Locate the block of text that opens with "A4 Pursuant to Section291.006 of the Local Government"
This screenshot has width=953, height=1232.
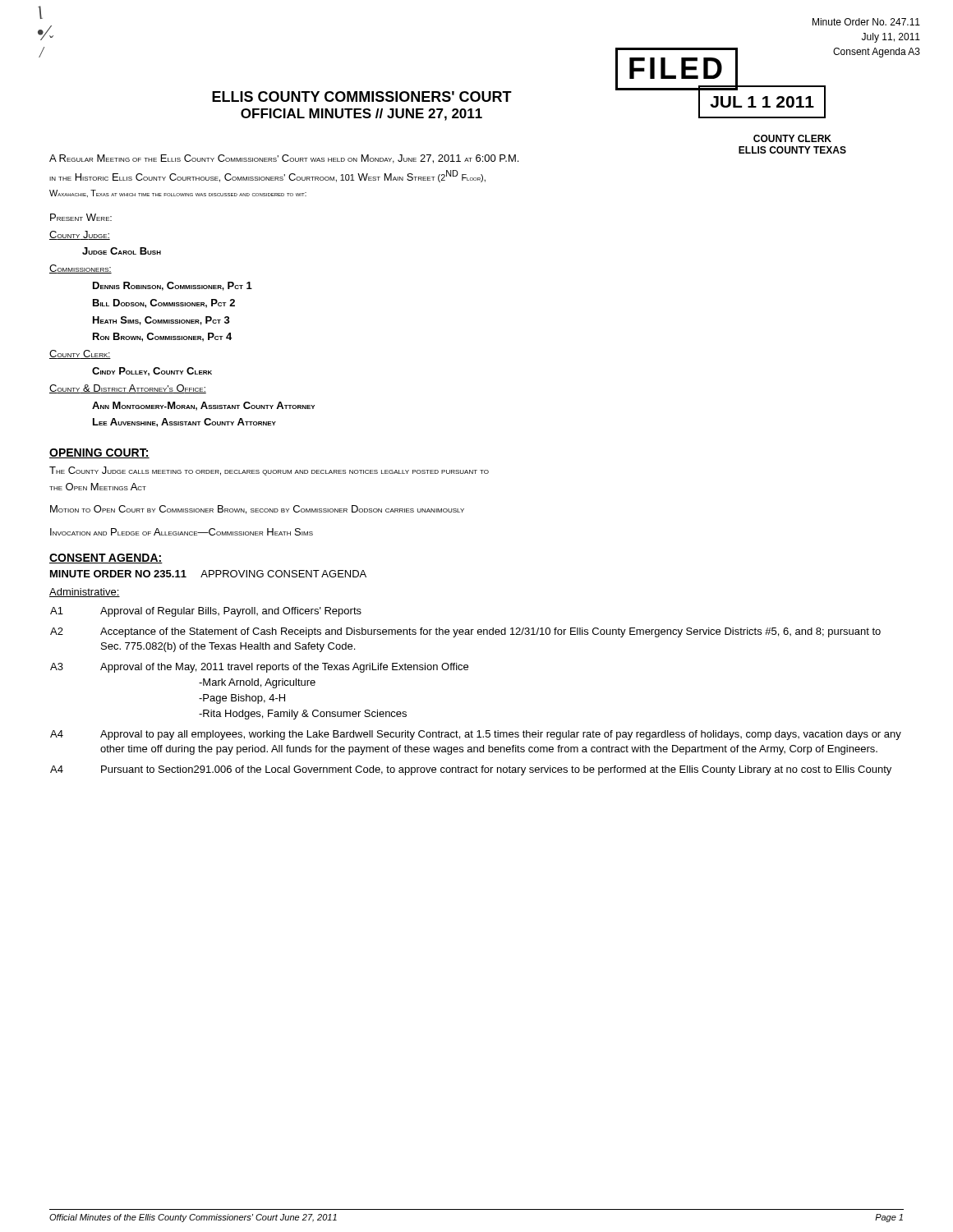coord(476,770)
